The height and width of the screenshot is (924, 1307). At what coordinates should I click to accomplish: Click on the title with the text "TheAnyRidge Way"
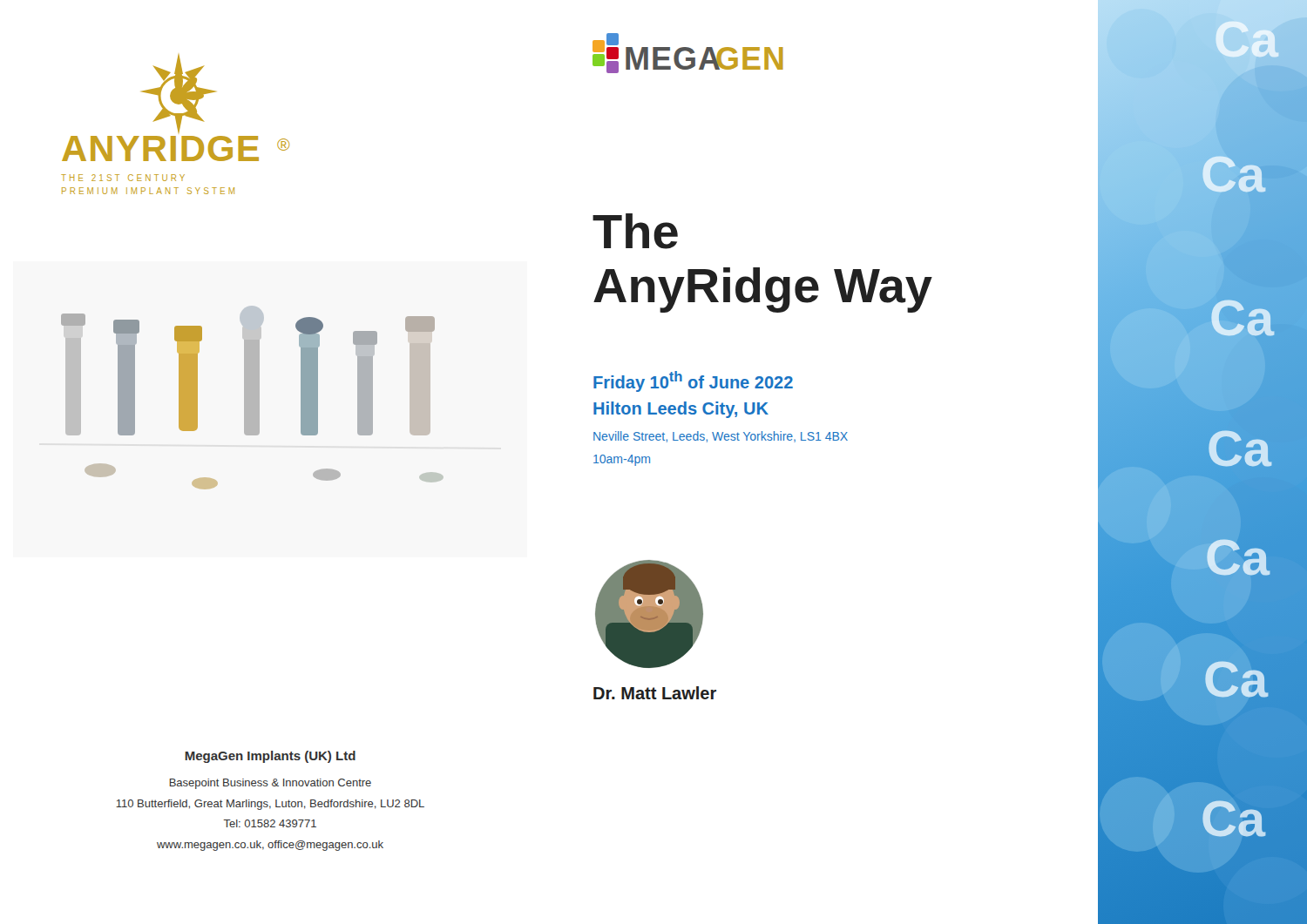(819, 258)
